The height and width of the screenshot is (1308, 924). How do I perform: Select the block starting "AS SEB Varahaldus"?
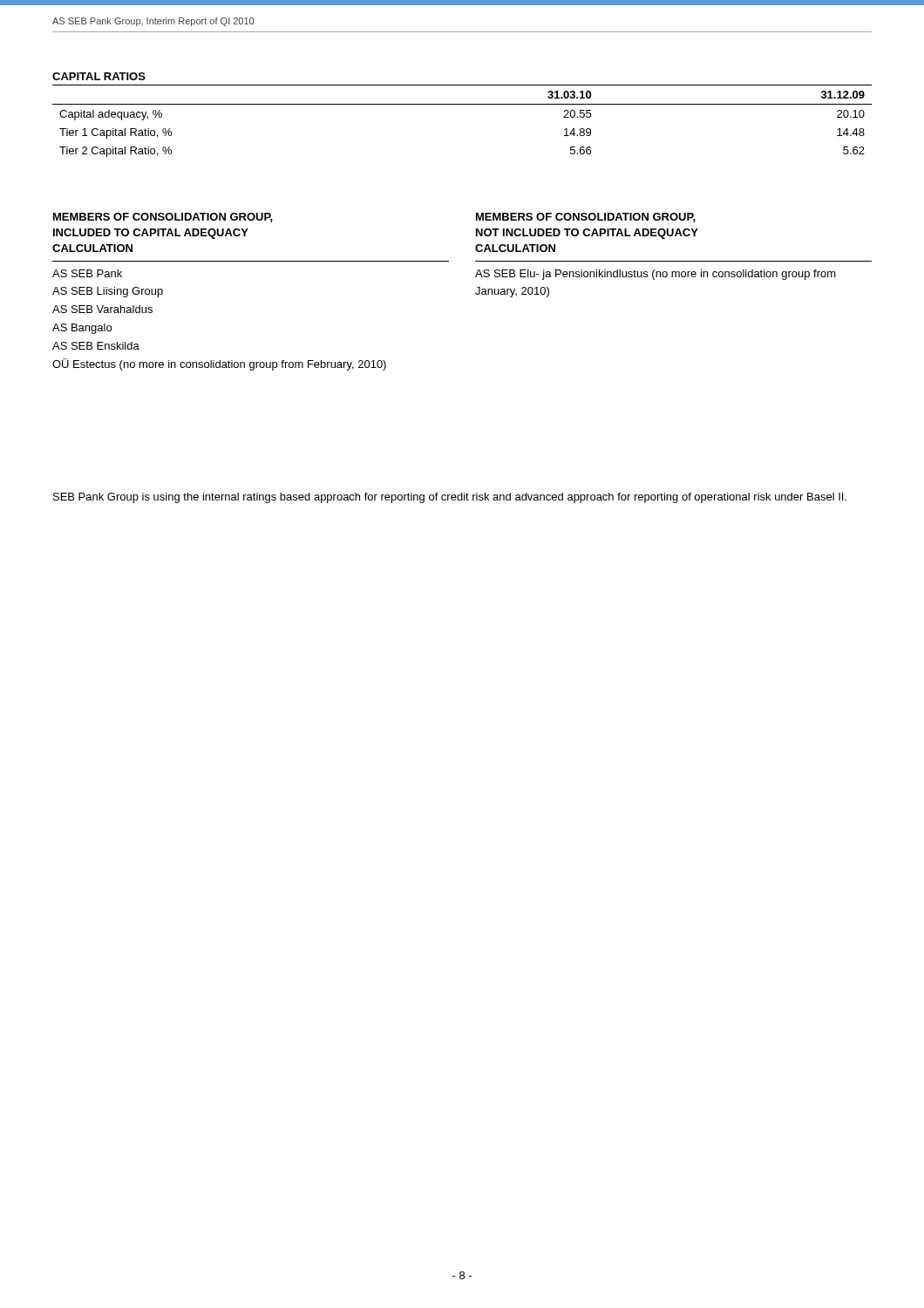pos(103,309)
